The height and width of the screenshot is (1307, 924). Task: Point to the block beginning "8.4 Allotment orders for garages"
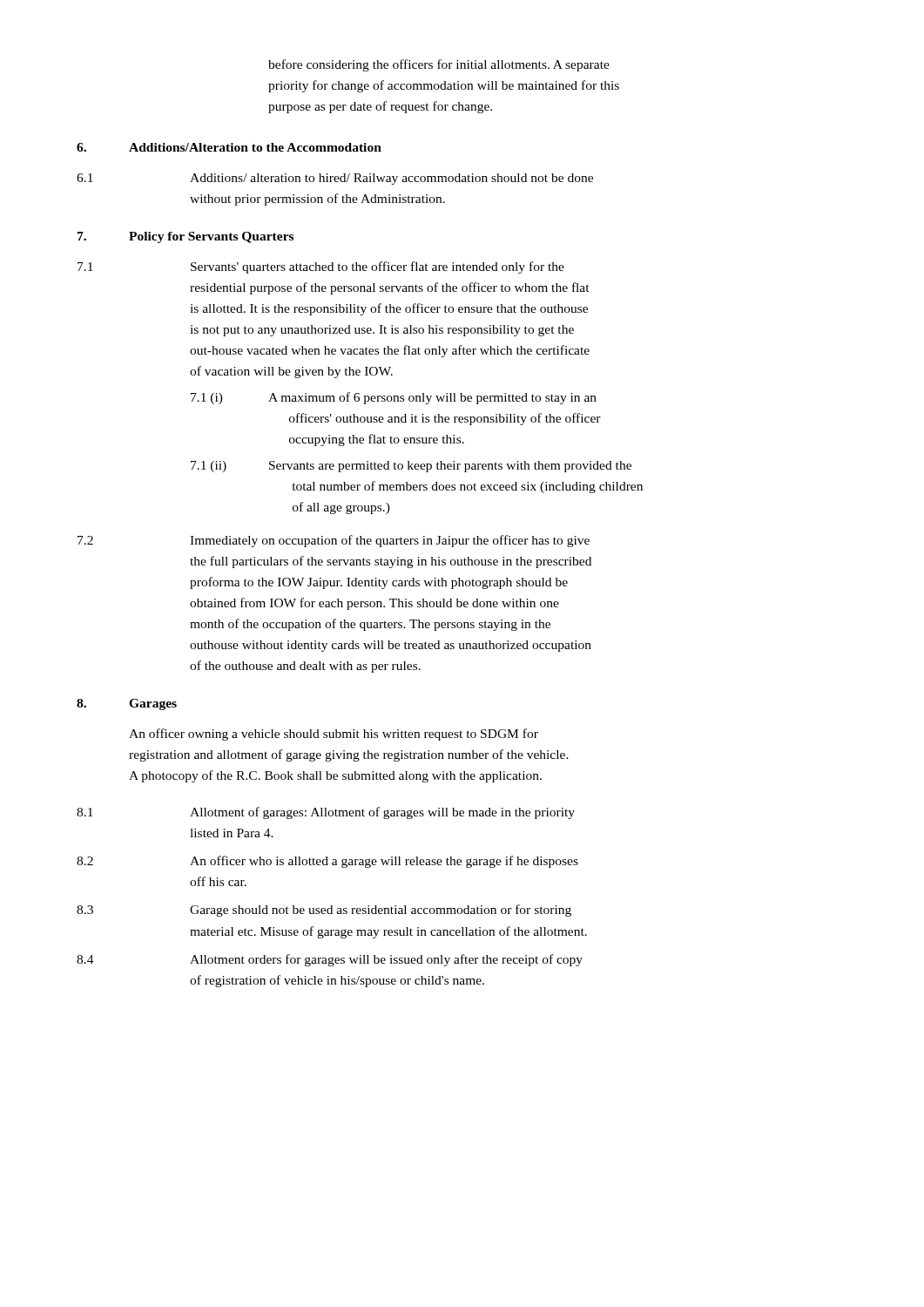point(469,969)
